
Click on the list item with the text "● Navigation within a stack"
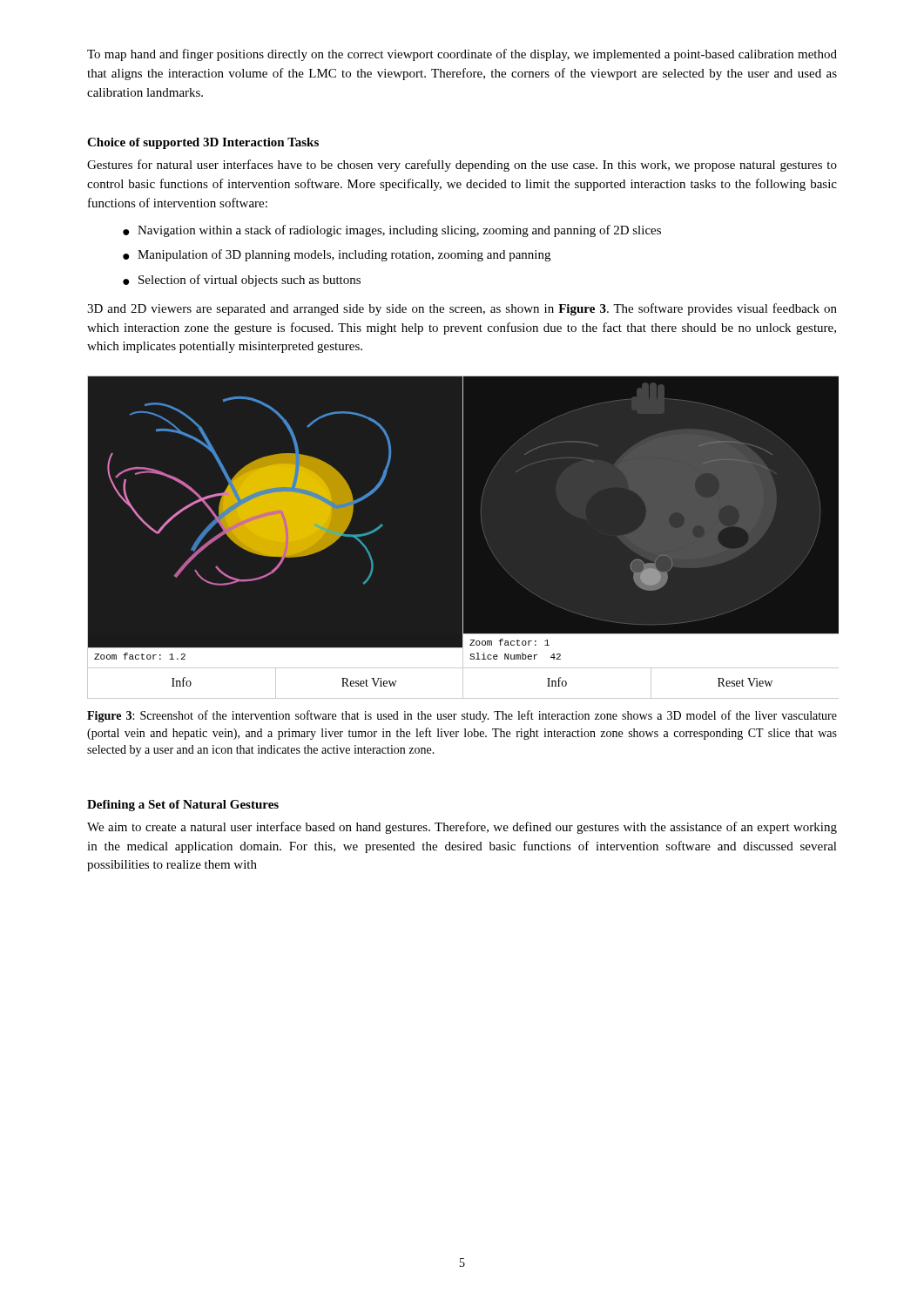(x=392, y=232)
